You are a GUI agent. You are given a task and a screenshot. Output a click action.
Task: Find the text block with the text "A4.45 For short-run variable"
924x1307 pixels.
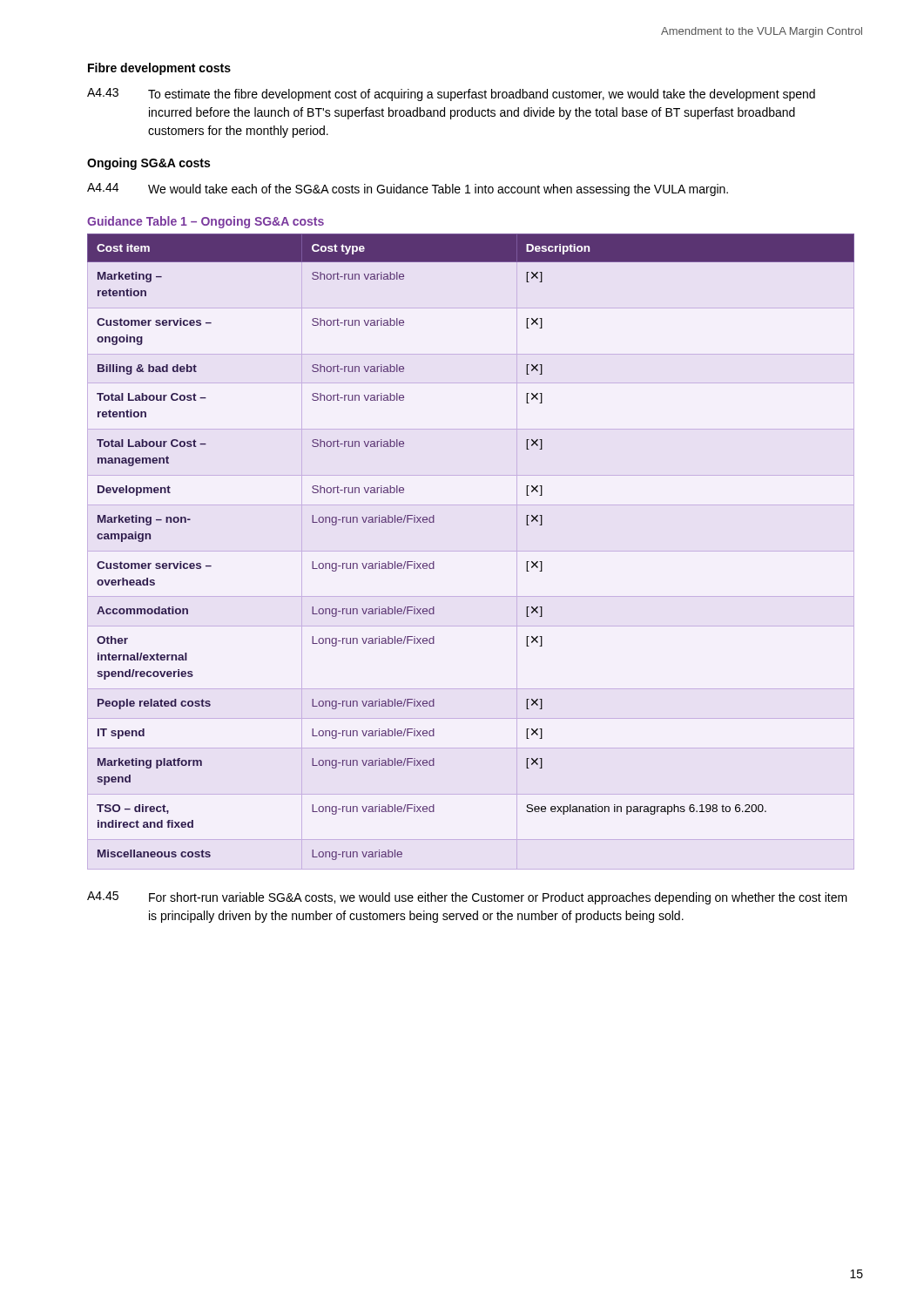tap(471, 907)
